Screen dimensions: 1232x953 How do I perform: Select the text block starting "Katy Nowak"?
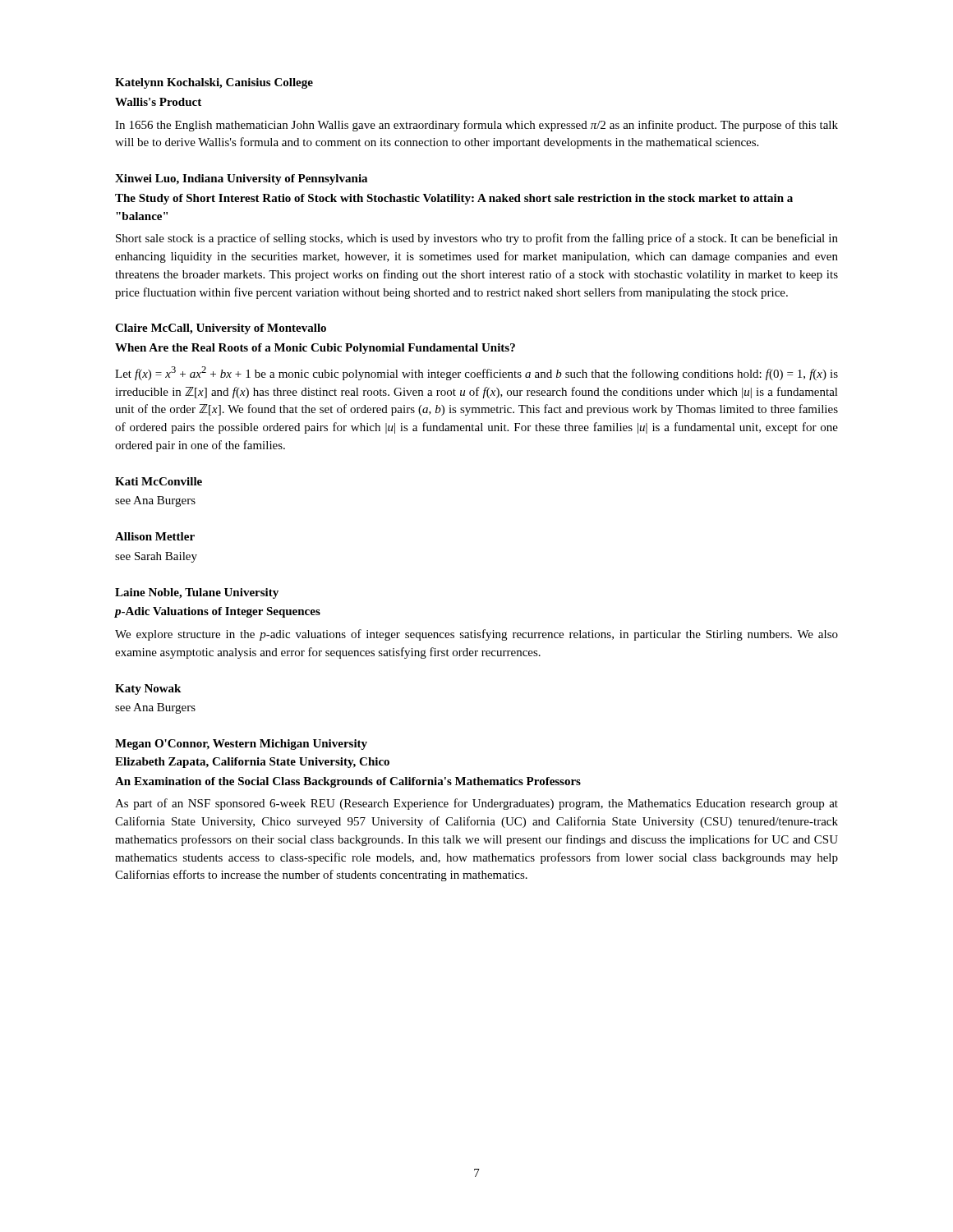148,688
